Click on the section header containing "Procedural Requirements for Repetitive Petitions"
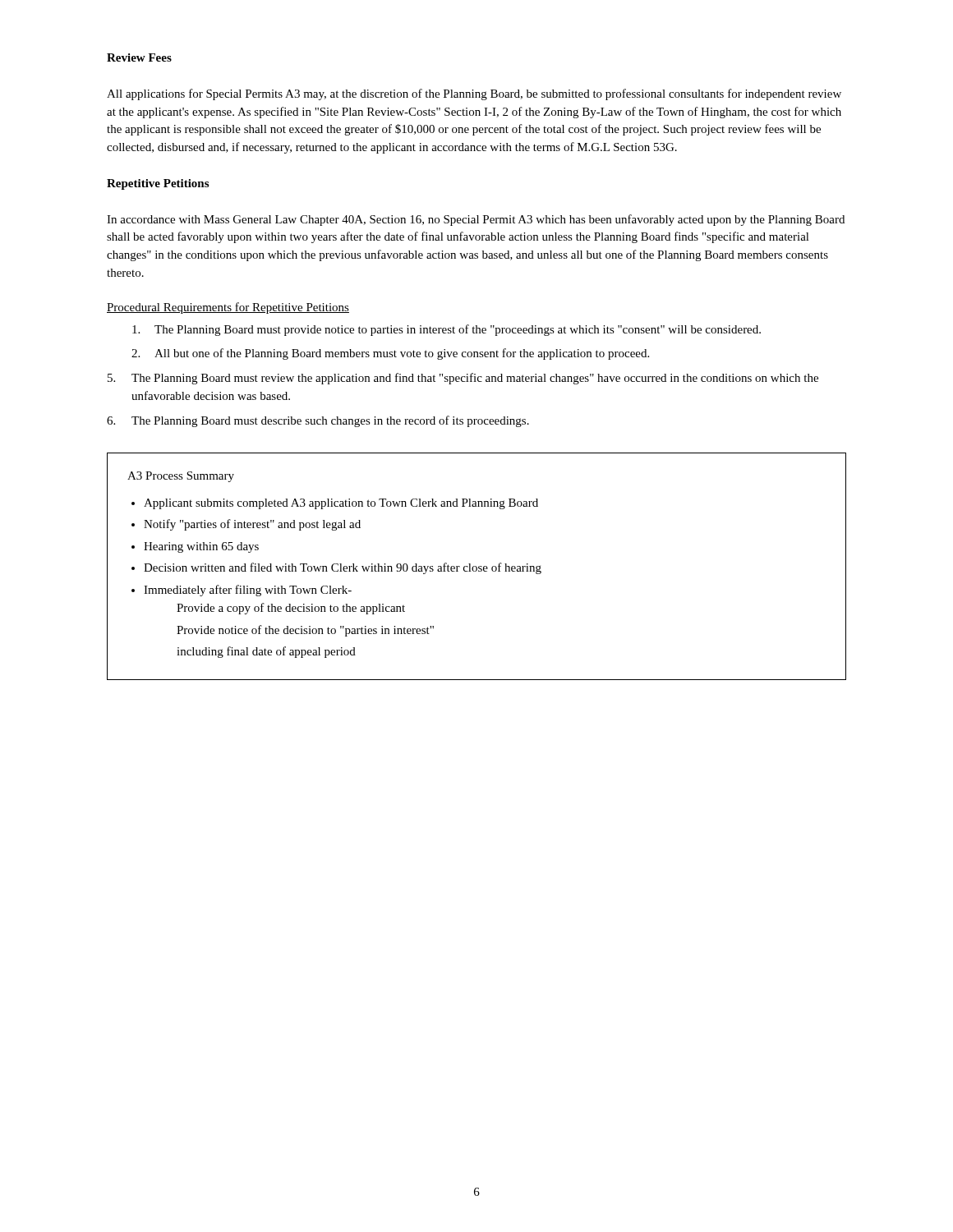Image resolution: width=953 pixels, height=1232 pixels. (x=228, y=307)
